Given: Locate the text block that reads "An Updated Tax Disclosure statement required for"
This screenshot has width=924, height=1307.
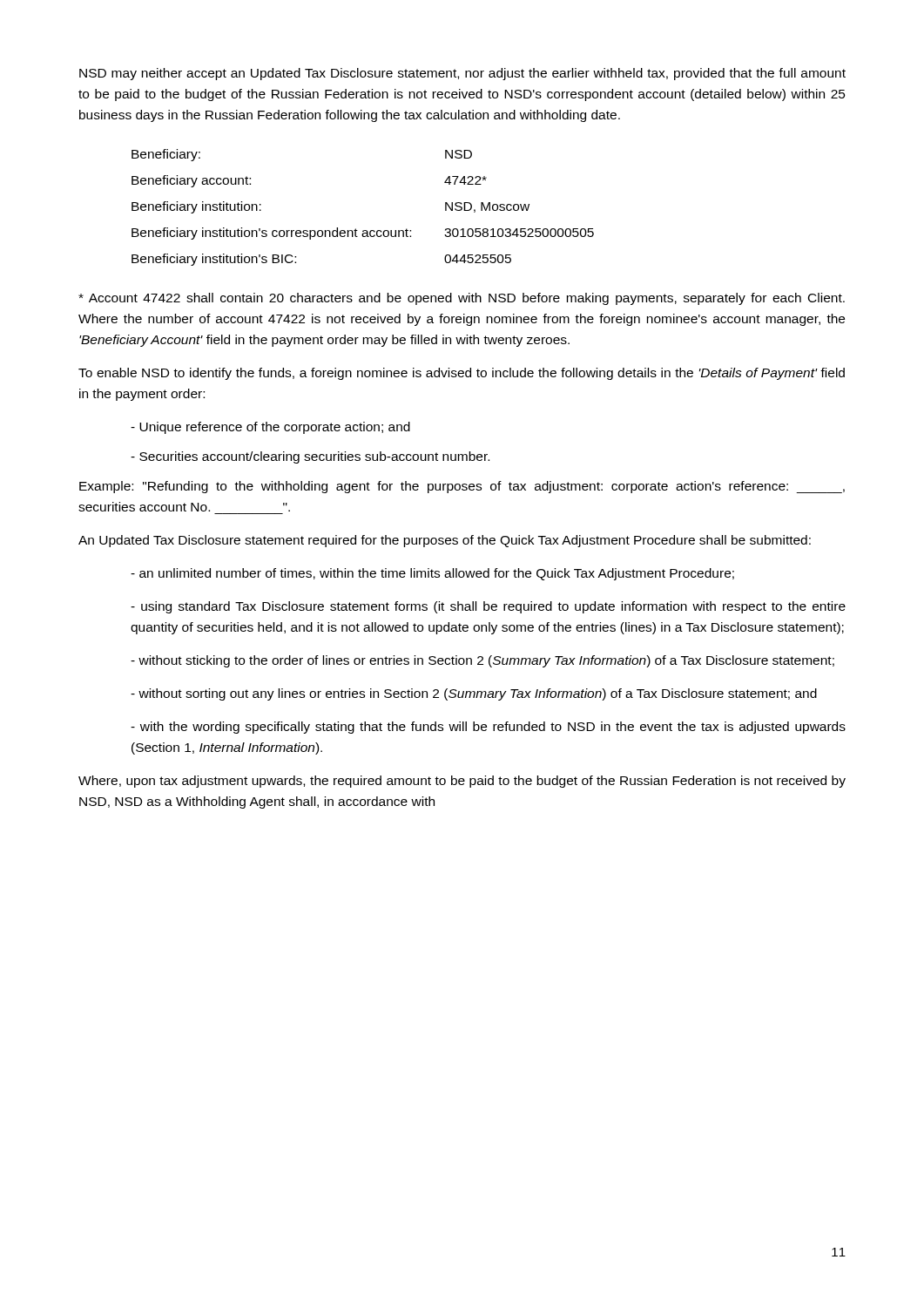Looking at the screenshot, I should click(x=445, y=540).
